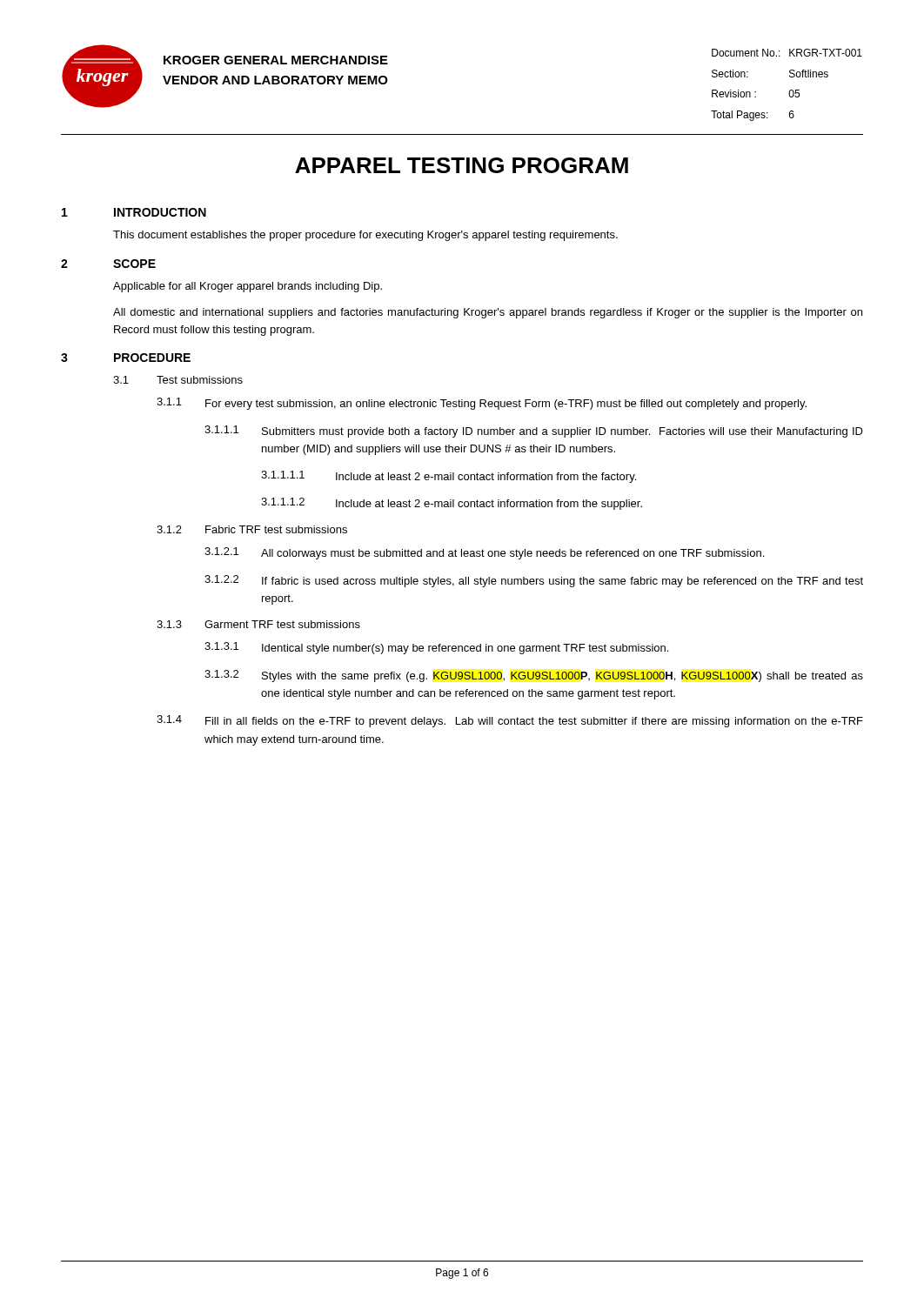Locate the text containing "1.3 Garment TRF test submissions"
Viewport: 924px width, 1305px height.
click(x=258, y=624)
